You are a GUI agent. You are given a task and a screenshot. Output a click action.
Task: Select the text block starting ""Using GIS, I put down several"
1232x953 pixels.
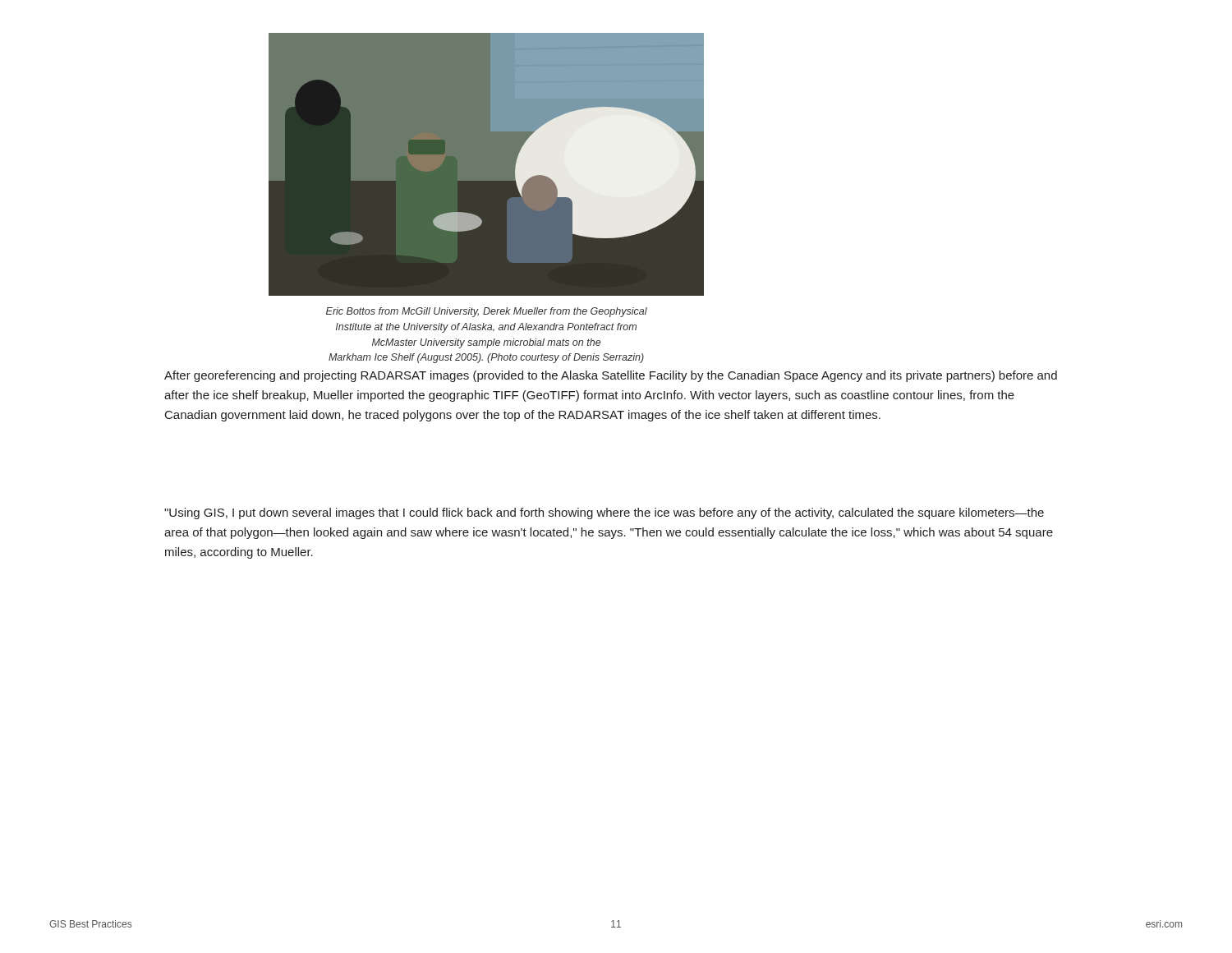pos(609,532)
